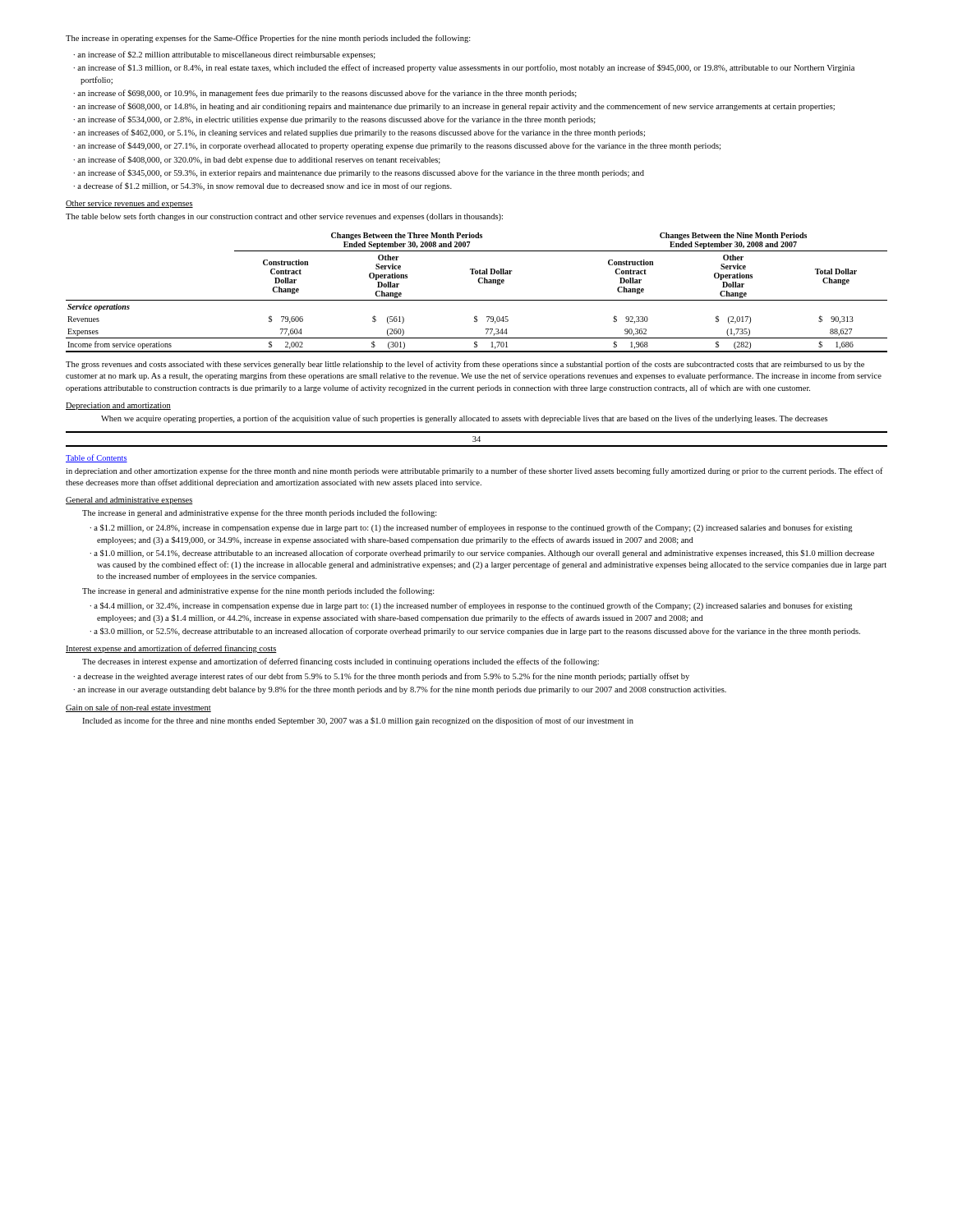Find the passage starting "When we acquire operating"

pyautogui.click(x=459, y=418)
